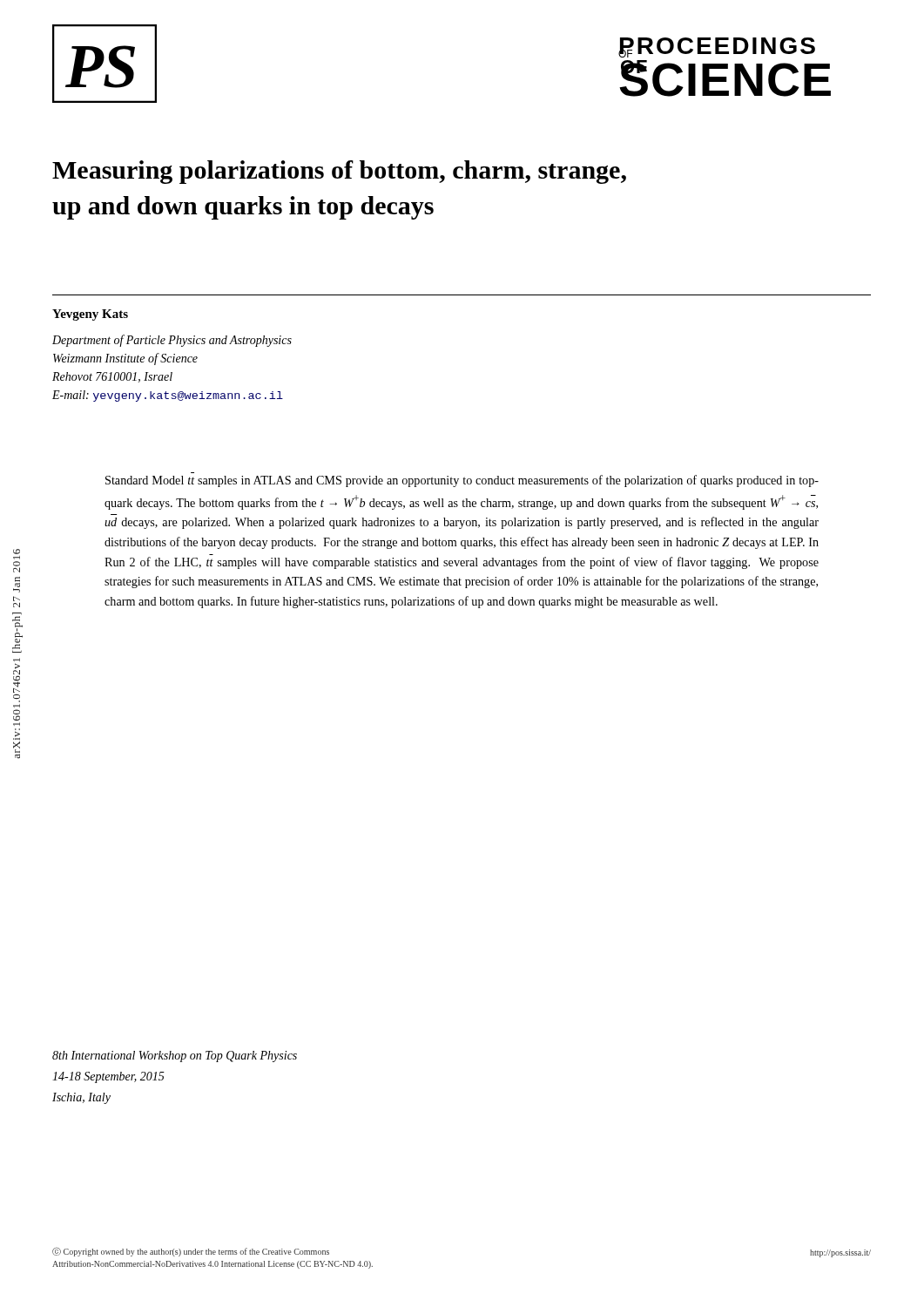The image size is (924, 1307).
Task: Locate the title
Action: (x=453, y=188)
